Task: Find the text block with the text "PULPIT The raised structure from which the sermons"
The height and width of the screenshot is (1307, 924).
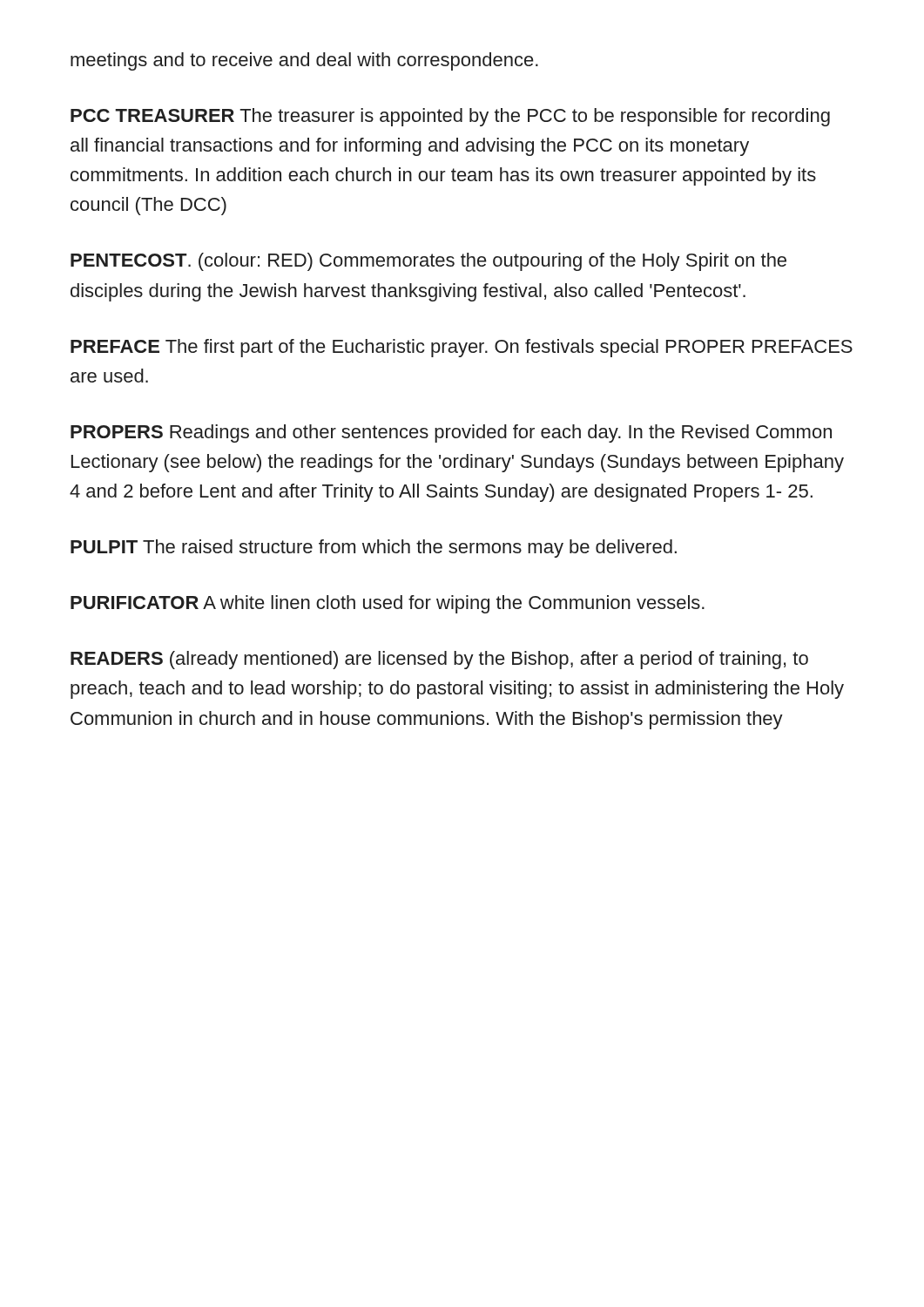Action: (374, 547)
